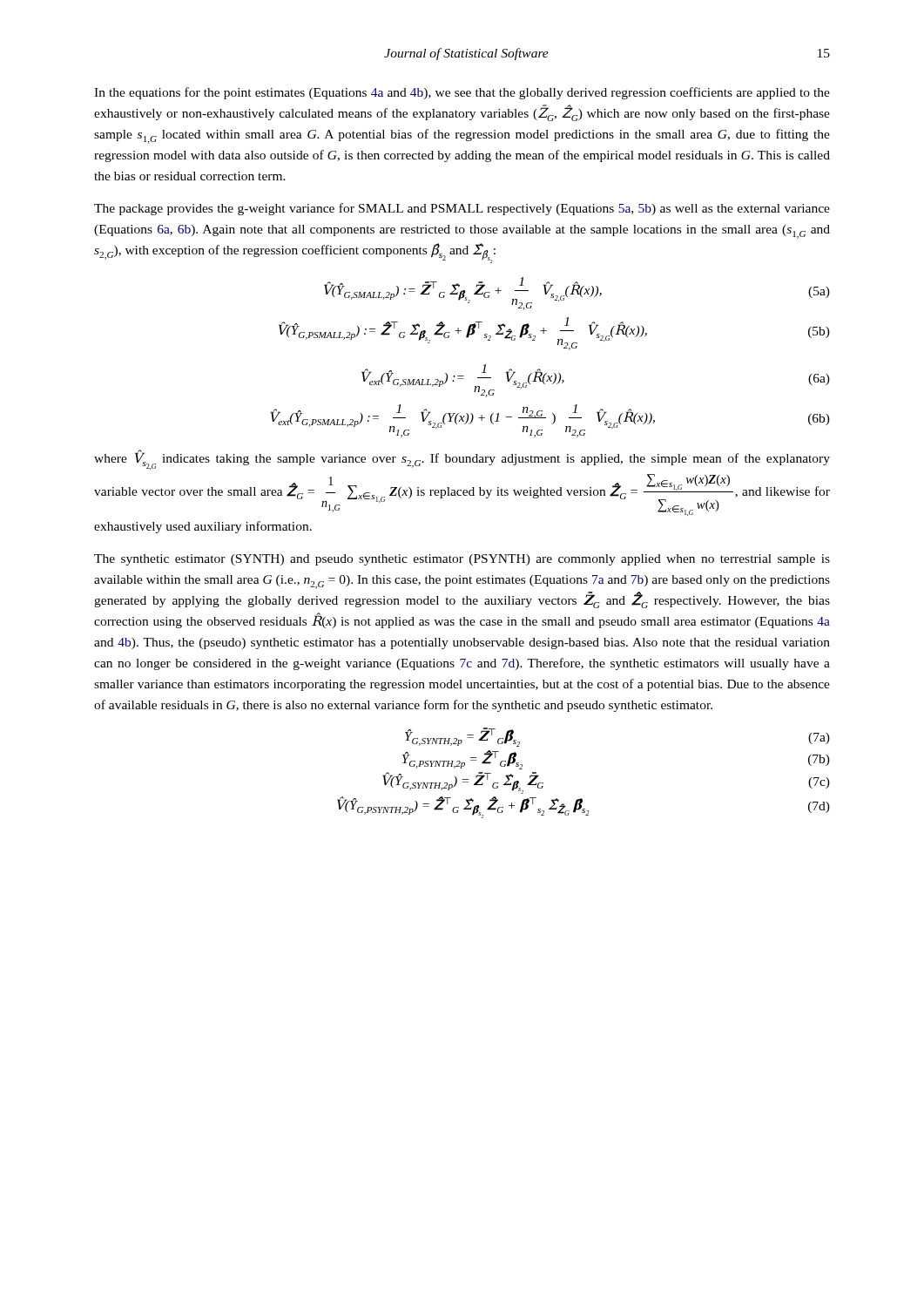Click on the text starting "In the equations for the point estimates"
Image resolution: width=924 pixels, height=1307 pixels.
462,134
